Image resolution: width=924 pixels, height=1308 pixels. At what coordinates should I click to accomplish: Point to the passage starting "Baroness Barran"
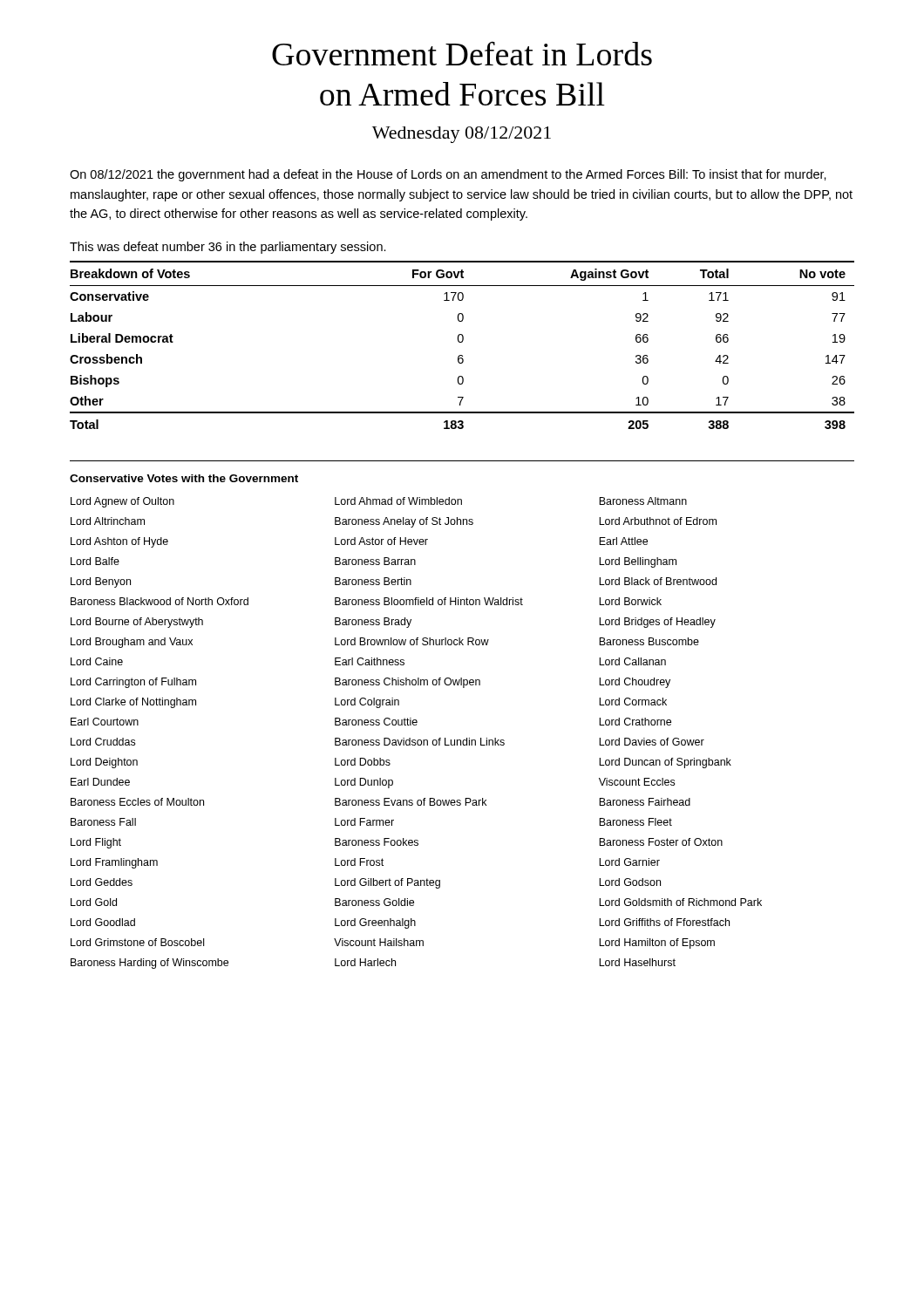pyautogui.click(x=375, y=561)
